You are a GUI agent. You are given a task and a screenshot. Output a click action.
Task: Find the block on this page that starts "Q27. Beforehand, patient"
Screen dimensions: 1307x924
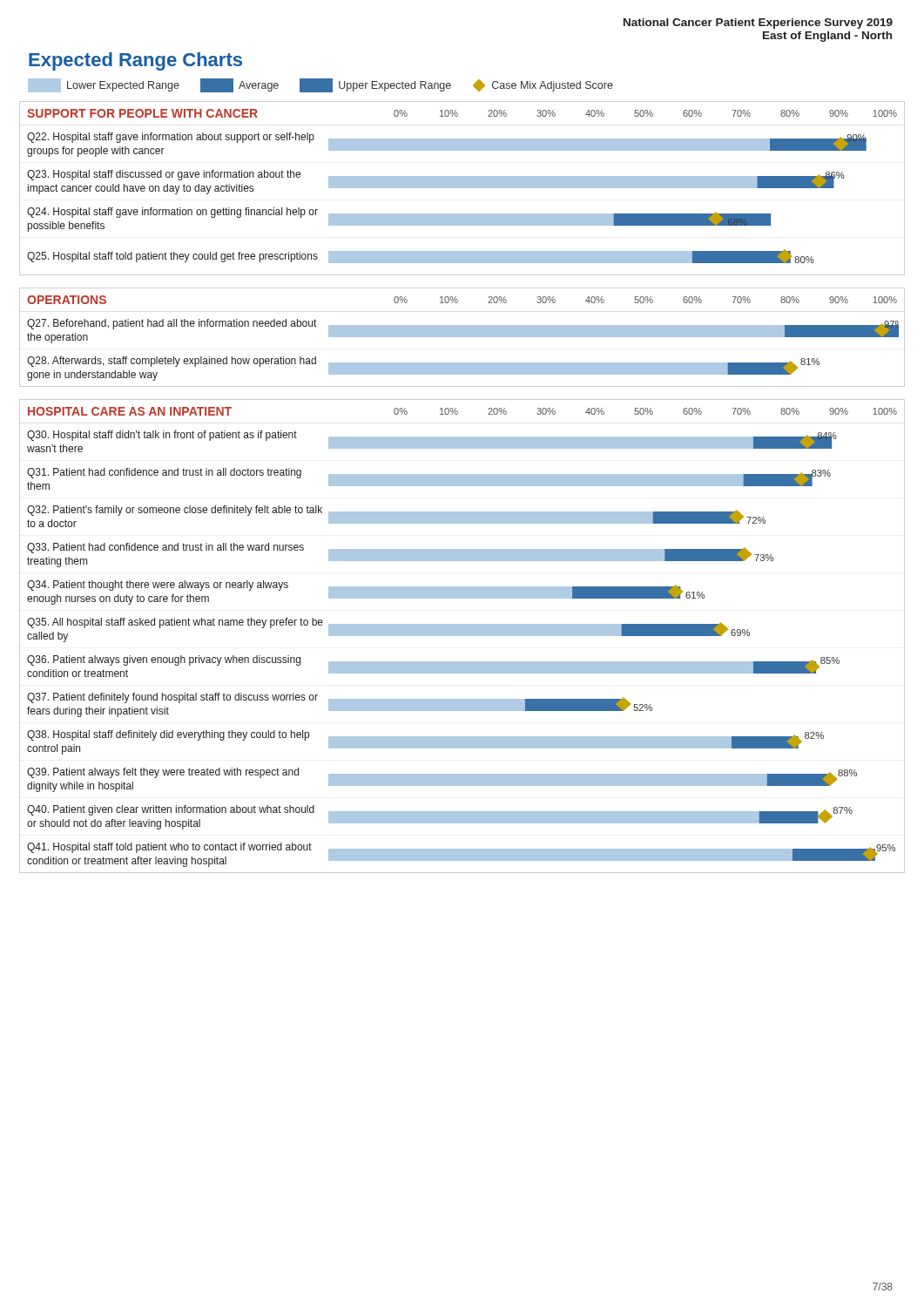(465, 330)
